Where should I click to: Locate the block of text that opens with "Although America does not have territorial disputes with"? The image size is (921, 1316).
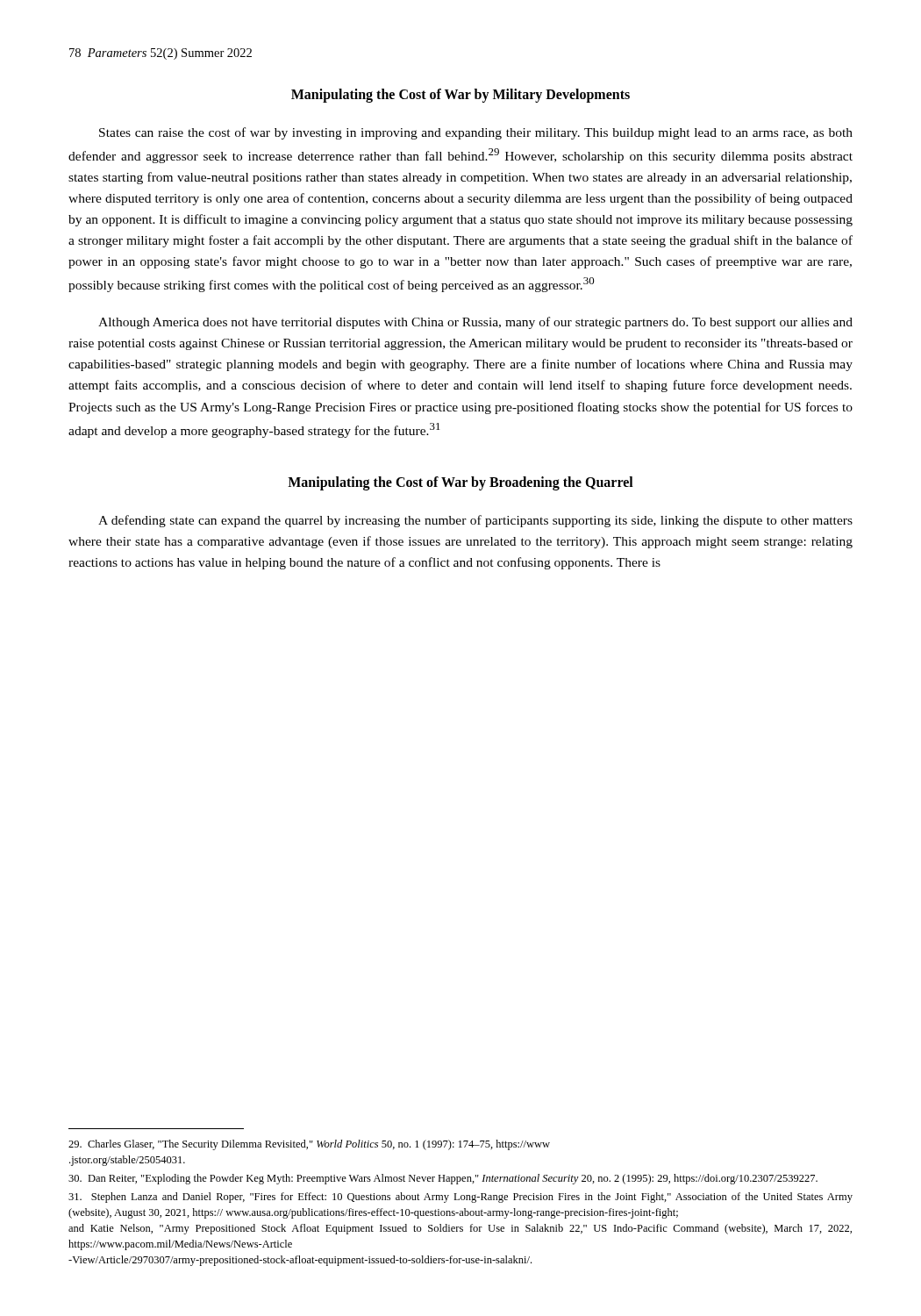pos(460,376)
